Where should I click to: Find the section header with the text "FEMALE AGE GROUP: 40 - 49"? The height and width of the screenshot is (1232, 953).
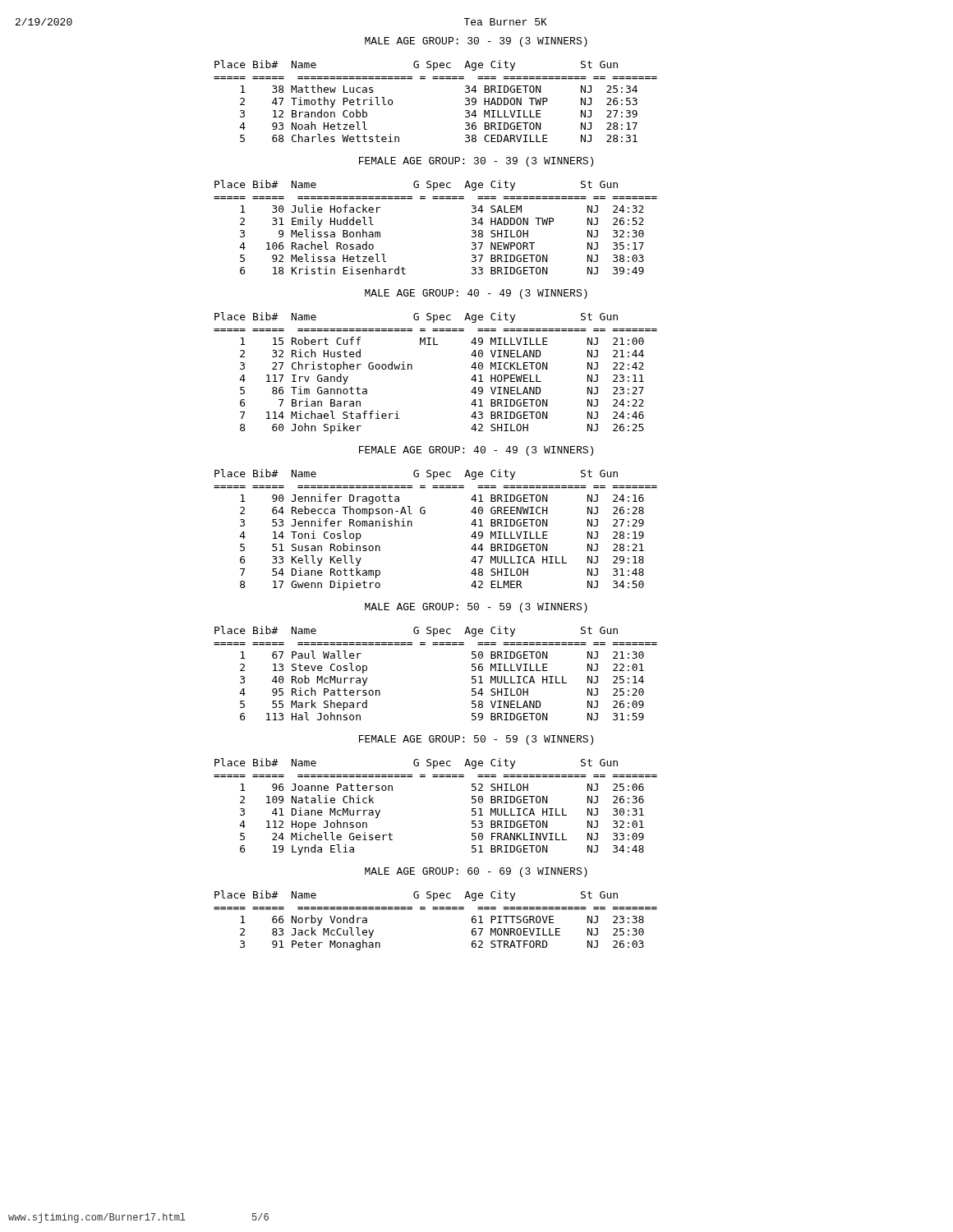coord(476,451)
